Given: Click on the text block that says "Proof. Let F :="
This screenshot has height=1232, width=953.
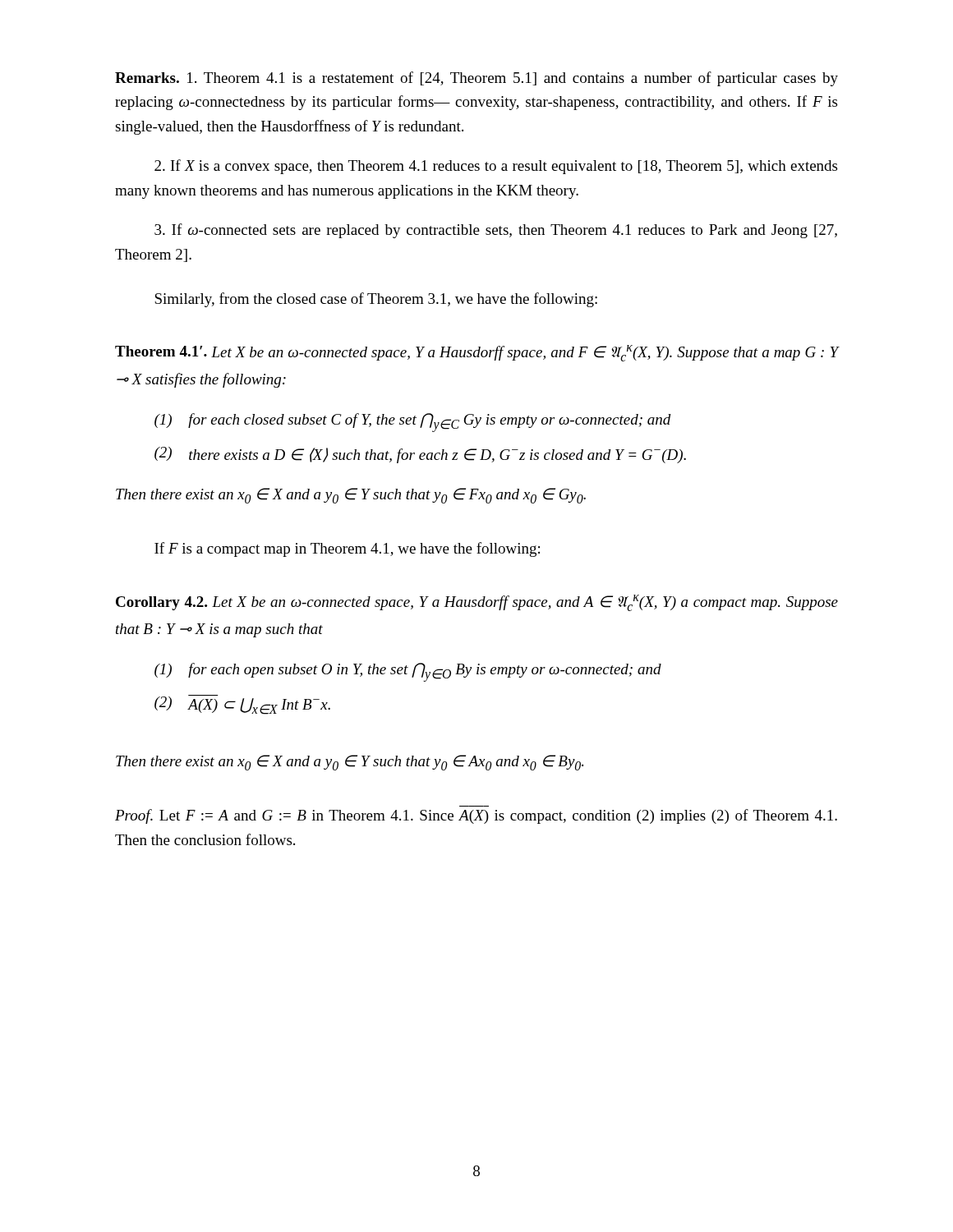Looking at the screenshot, I should (x=476, y=828).
